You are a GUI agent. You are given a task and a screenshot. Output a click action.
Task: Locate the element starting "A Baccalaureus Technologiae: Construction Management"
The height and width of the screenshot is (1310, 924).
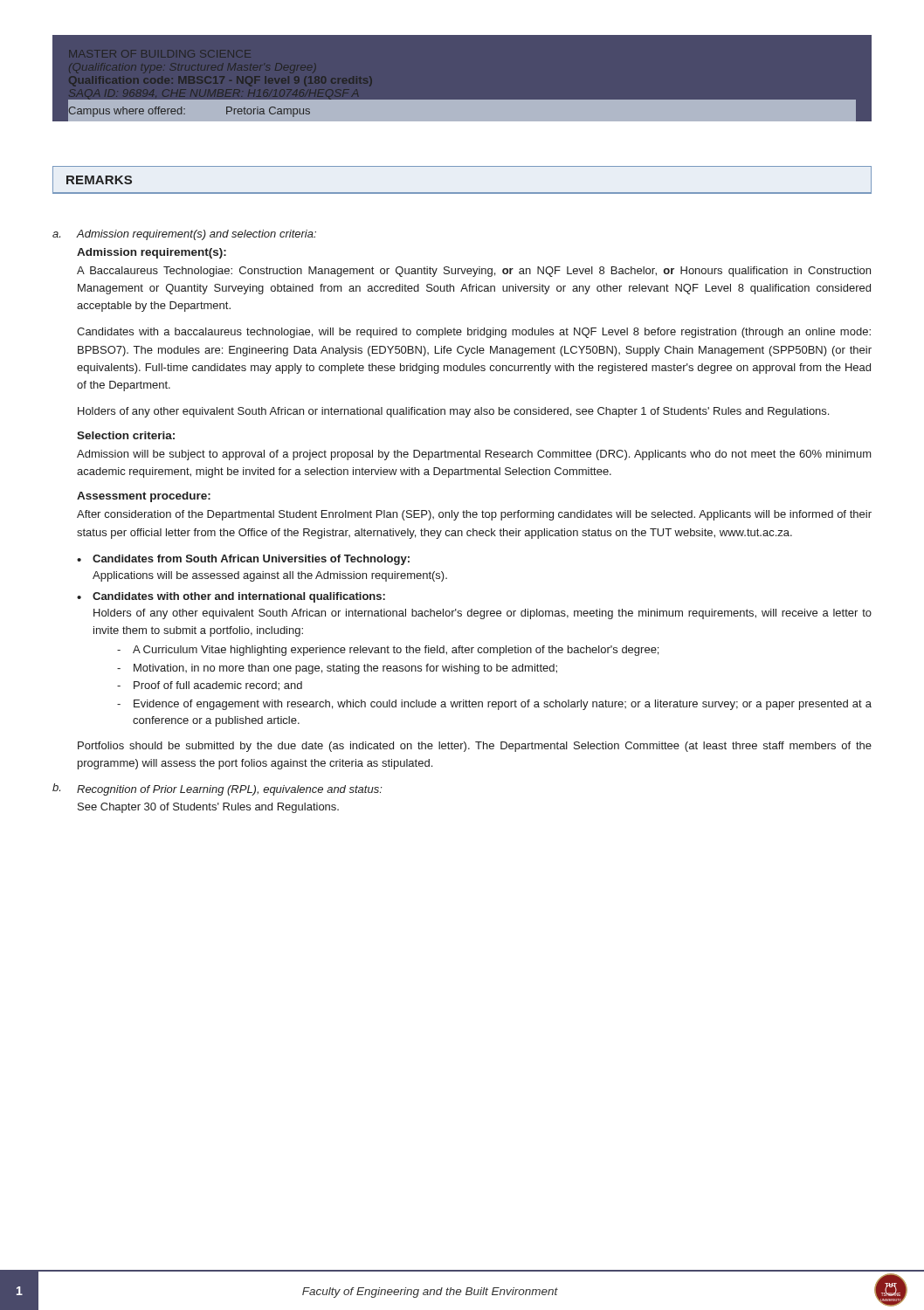(x=474, y=288)
